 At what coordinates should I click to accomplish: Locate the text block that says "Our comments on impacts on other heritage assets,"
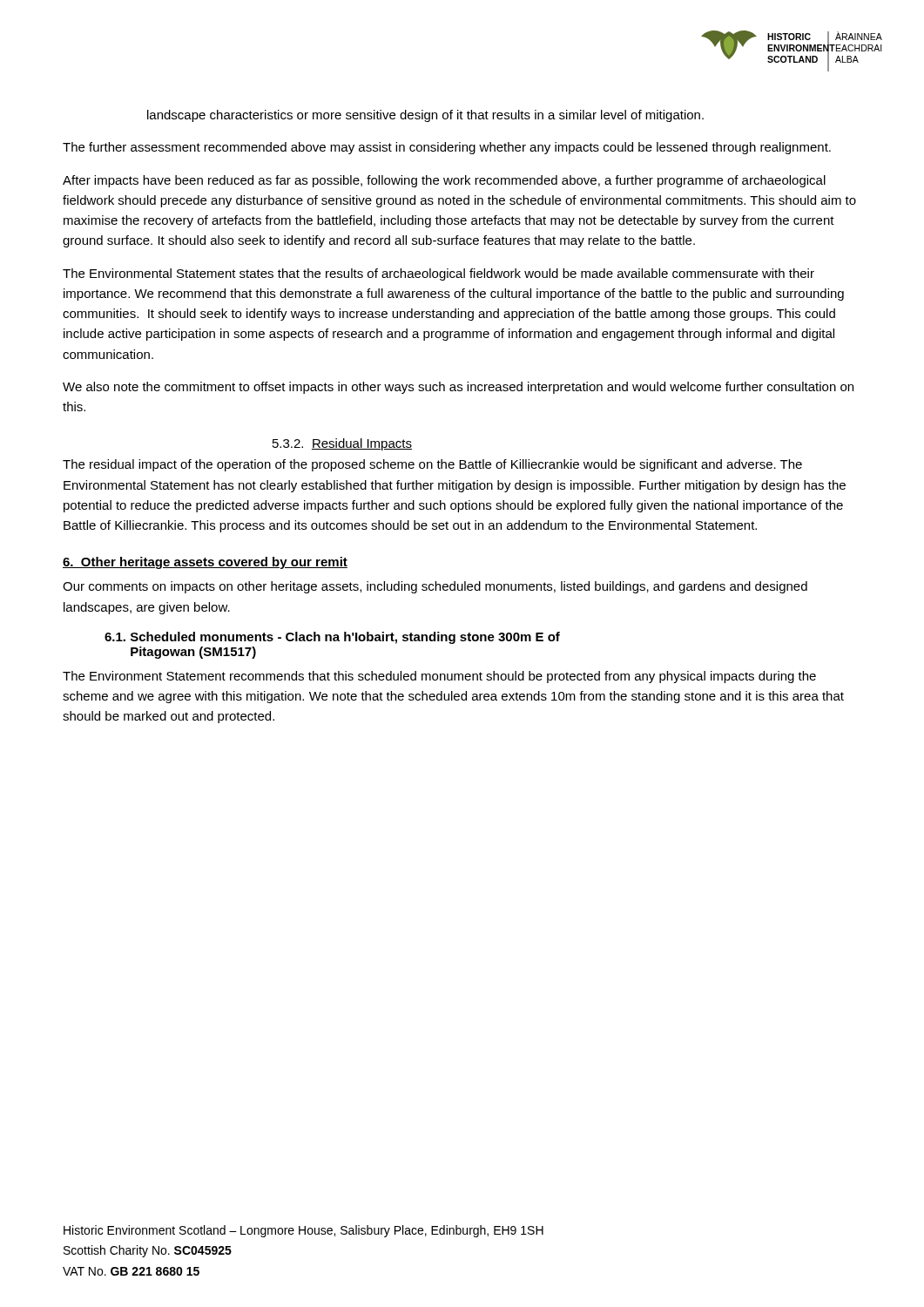click(435, 596)
